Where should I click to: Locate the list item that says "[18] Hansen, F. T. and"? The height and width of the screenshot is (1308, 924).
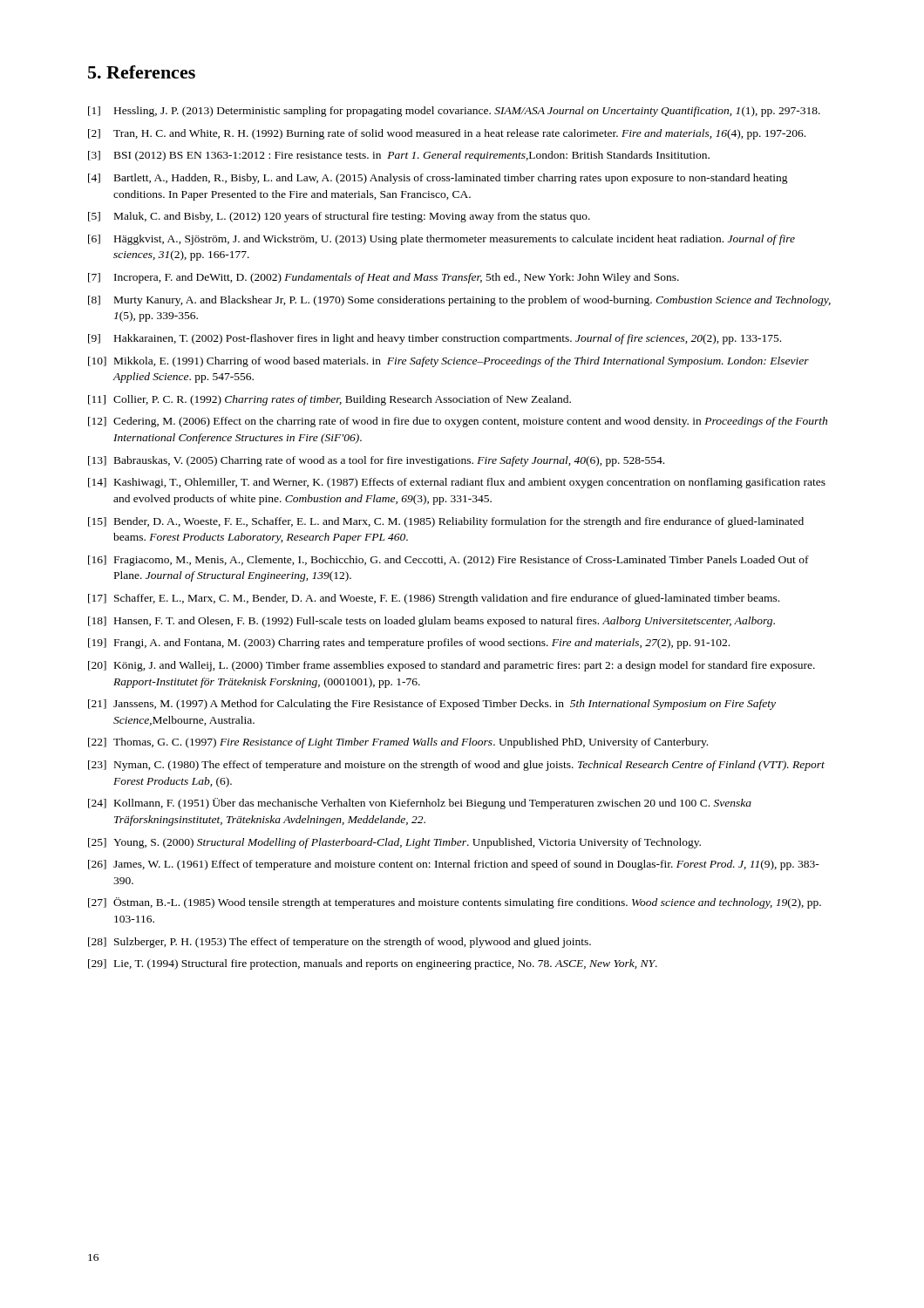[462, 621]
